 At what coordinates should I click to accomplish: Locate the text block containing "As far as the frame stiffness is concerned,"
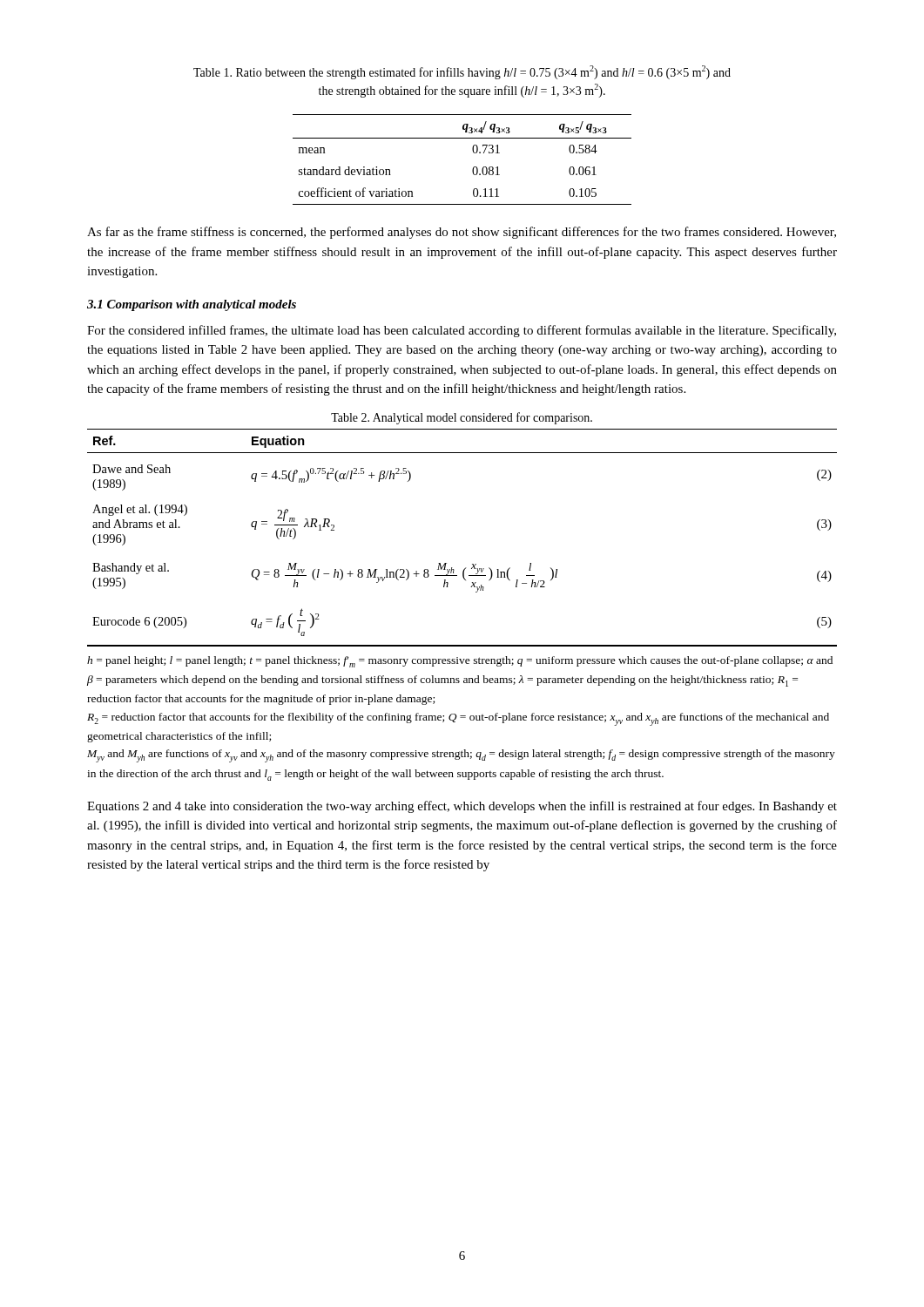[462, 252]
